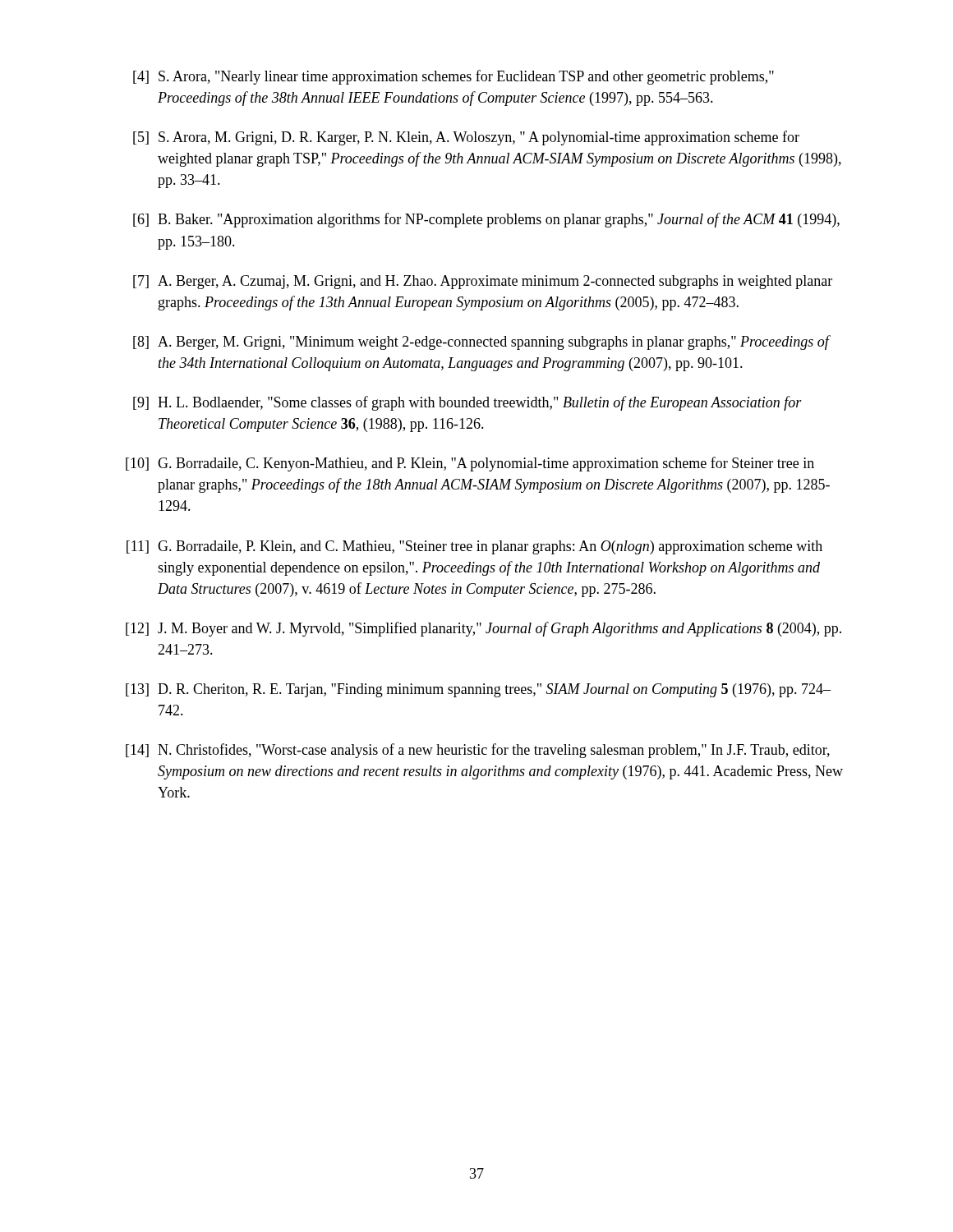The image size is (953, 1232).
Task: Point to the block beginning "[12] J. M."
Action: click(x=476, y=639)
